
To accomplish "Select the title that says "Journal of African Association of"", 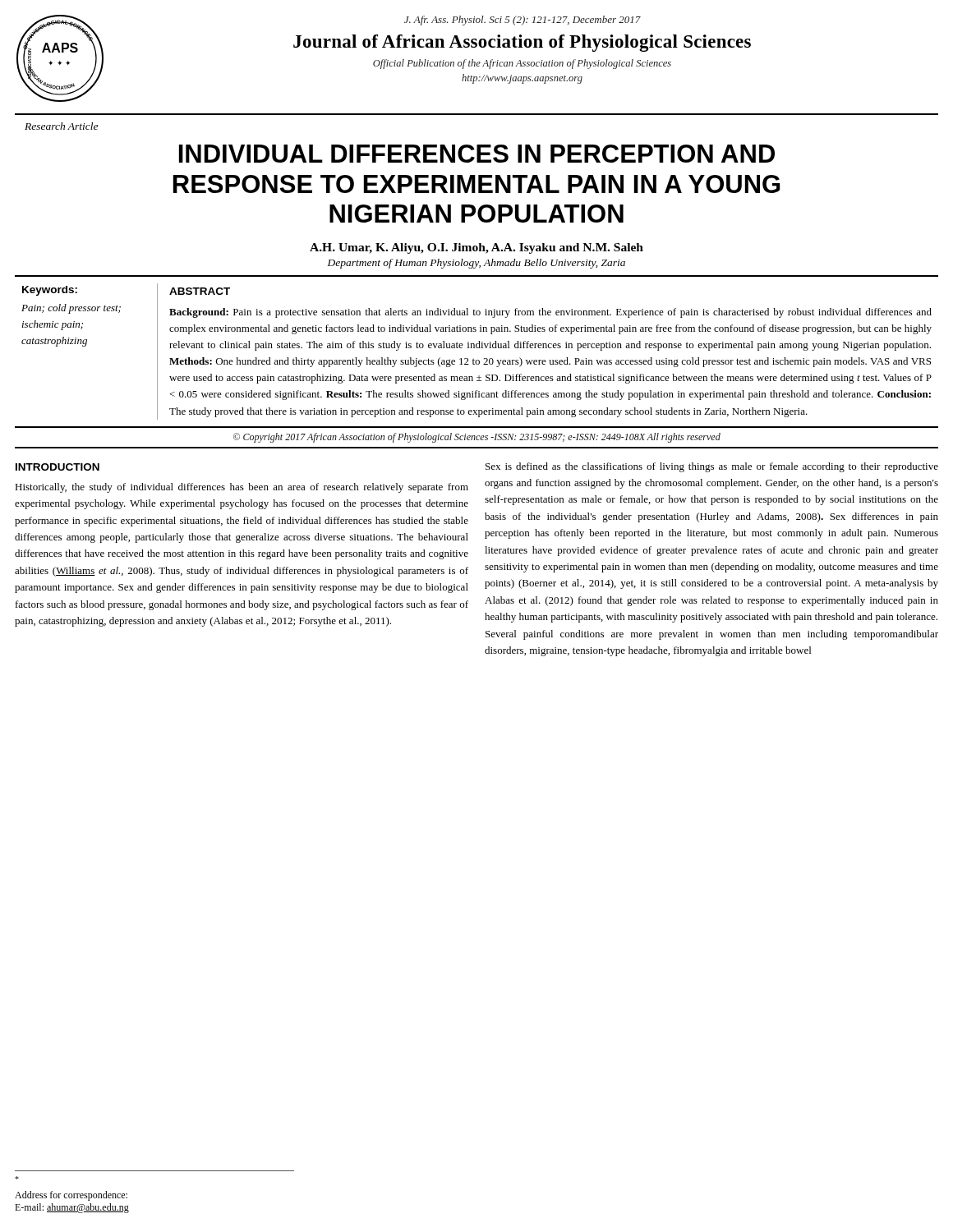I will (522, 41).
